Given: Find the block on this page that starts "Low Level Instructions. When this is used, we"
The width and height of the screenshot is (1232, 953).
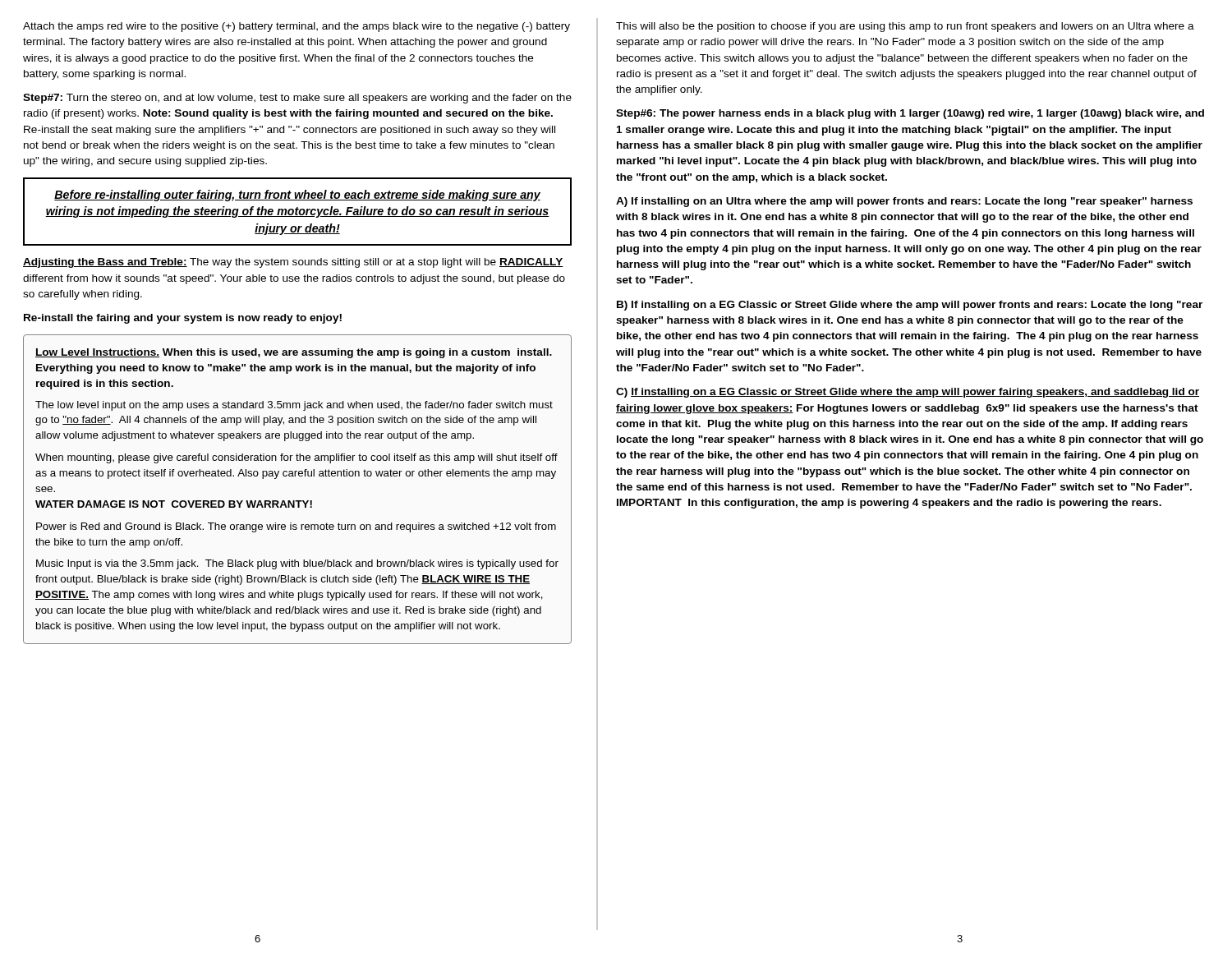Looking at the screenshot, I should (297, 489).
